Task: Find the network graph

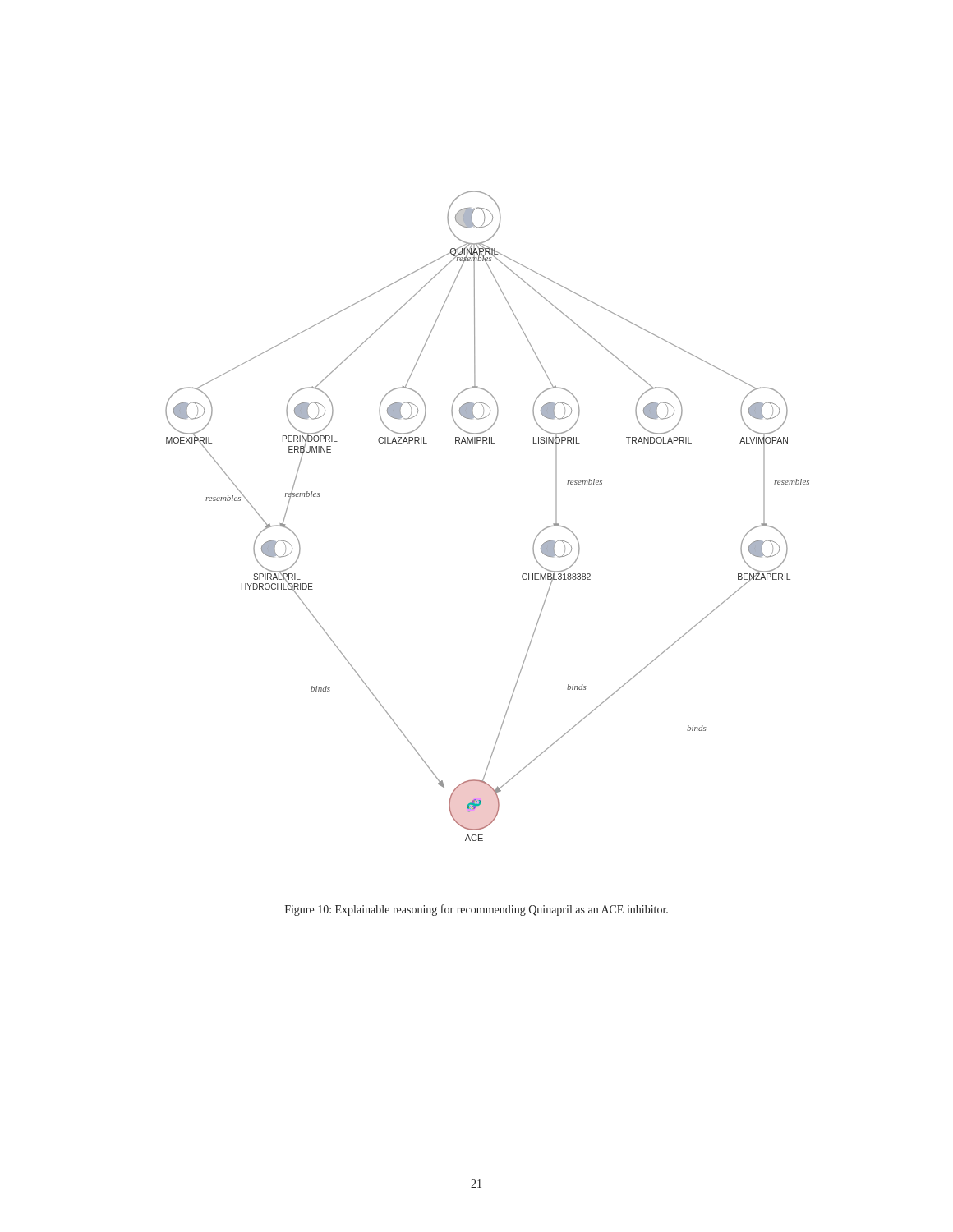Action: click(476, 530)
